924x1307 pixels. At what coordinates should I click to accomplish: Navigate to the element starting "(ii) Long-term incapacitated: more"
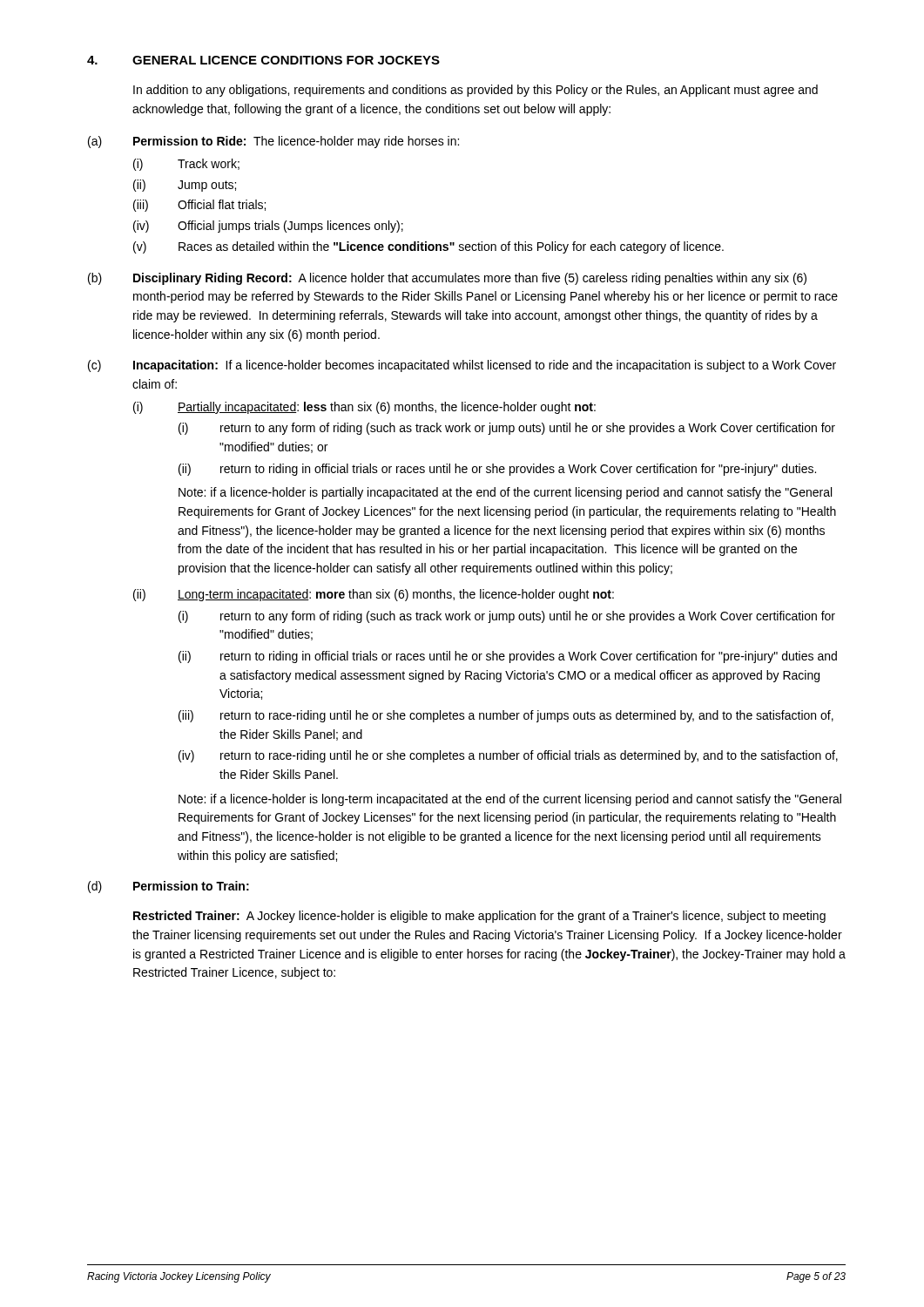[x=374, y=595]
